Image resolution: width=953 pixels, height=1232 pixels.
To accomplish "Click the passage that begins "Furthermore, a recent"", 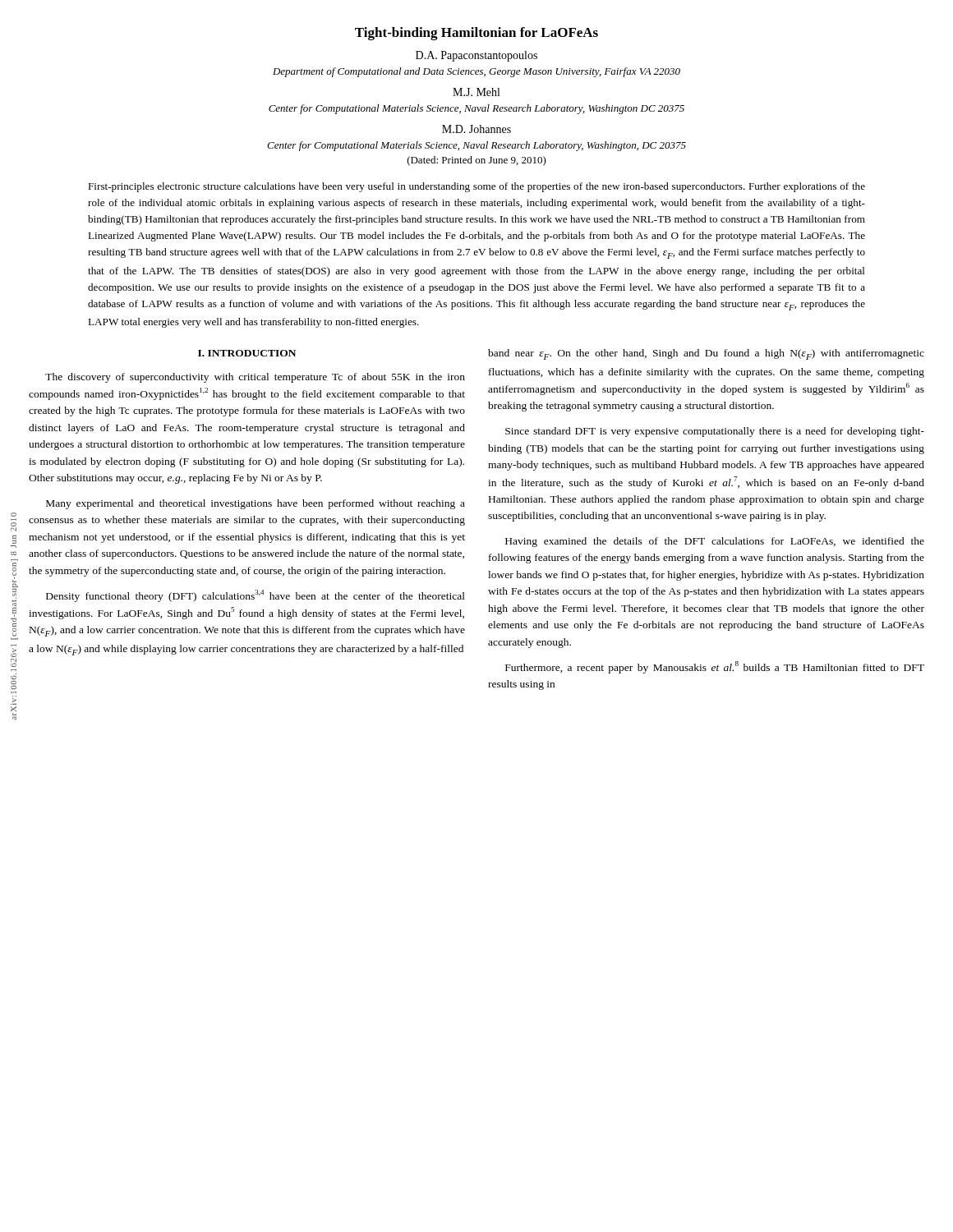I will [706, 675].
